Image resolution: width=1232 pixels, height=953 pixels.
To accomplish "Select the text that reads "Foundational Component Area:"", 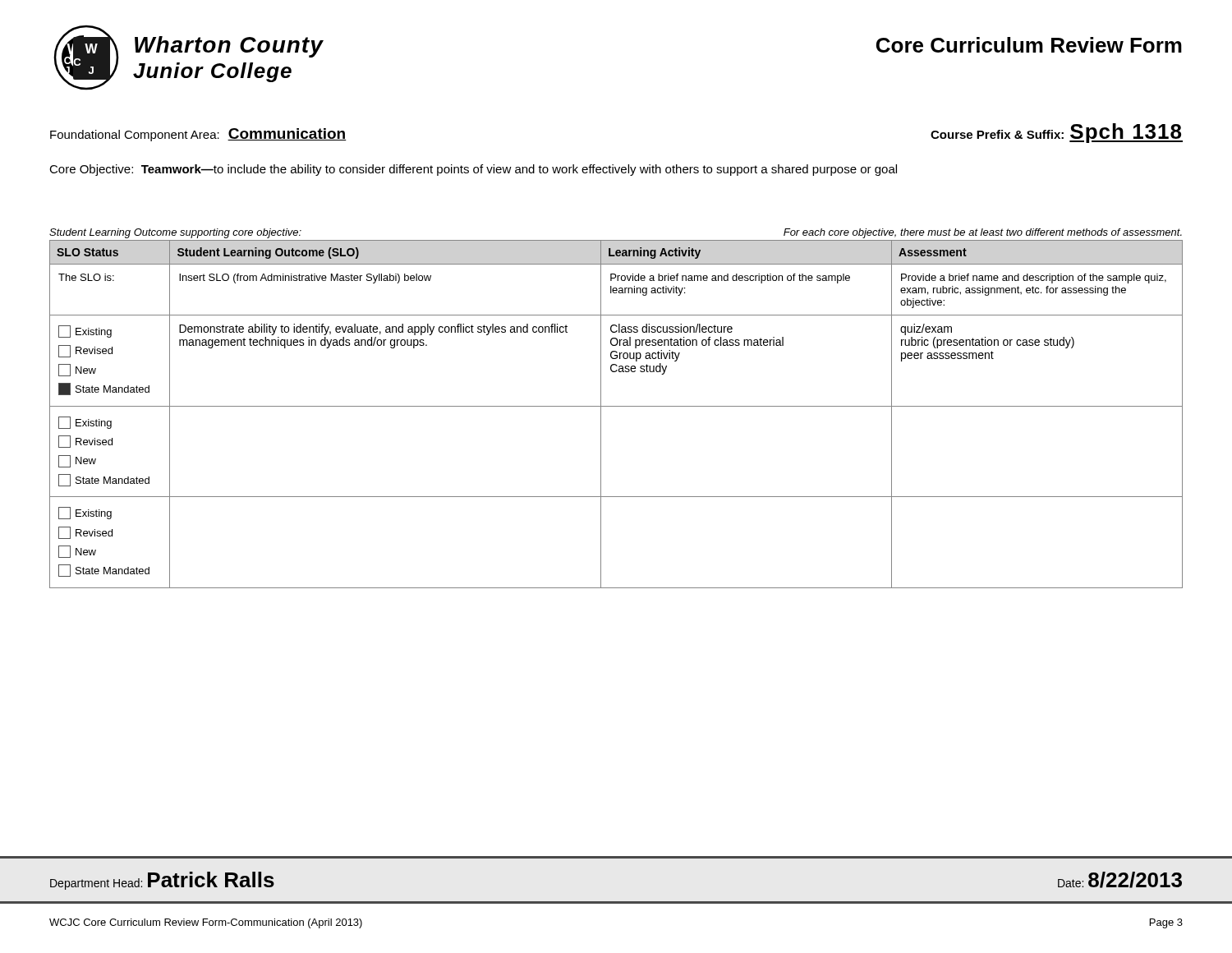I will pos(135,134).
